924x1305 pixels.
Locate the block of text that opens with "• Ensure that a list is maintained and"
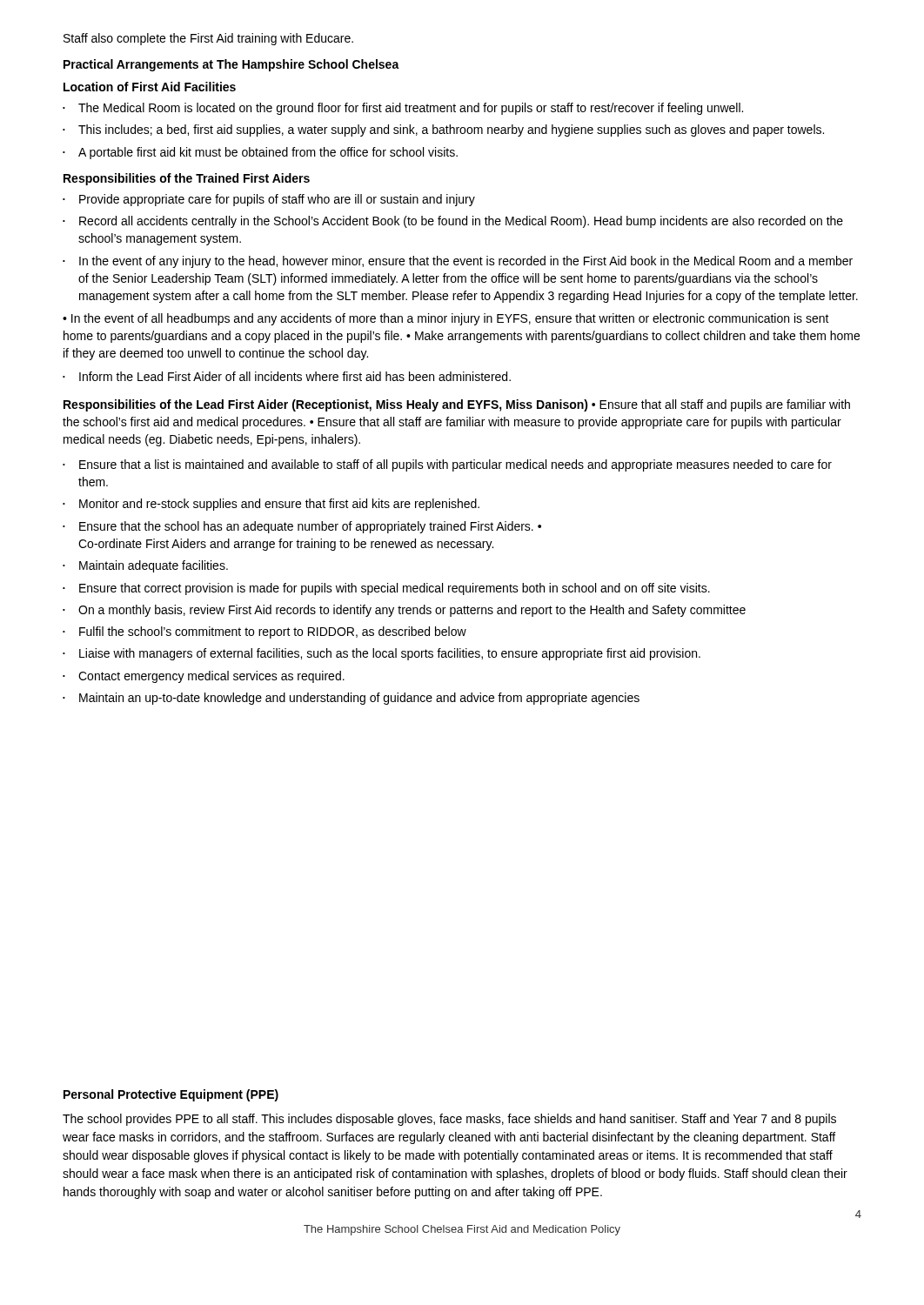[x=462, y=473]
